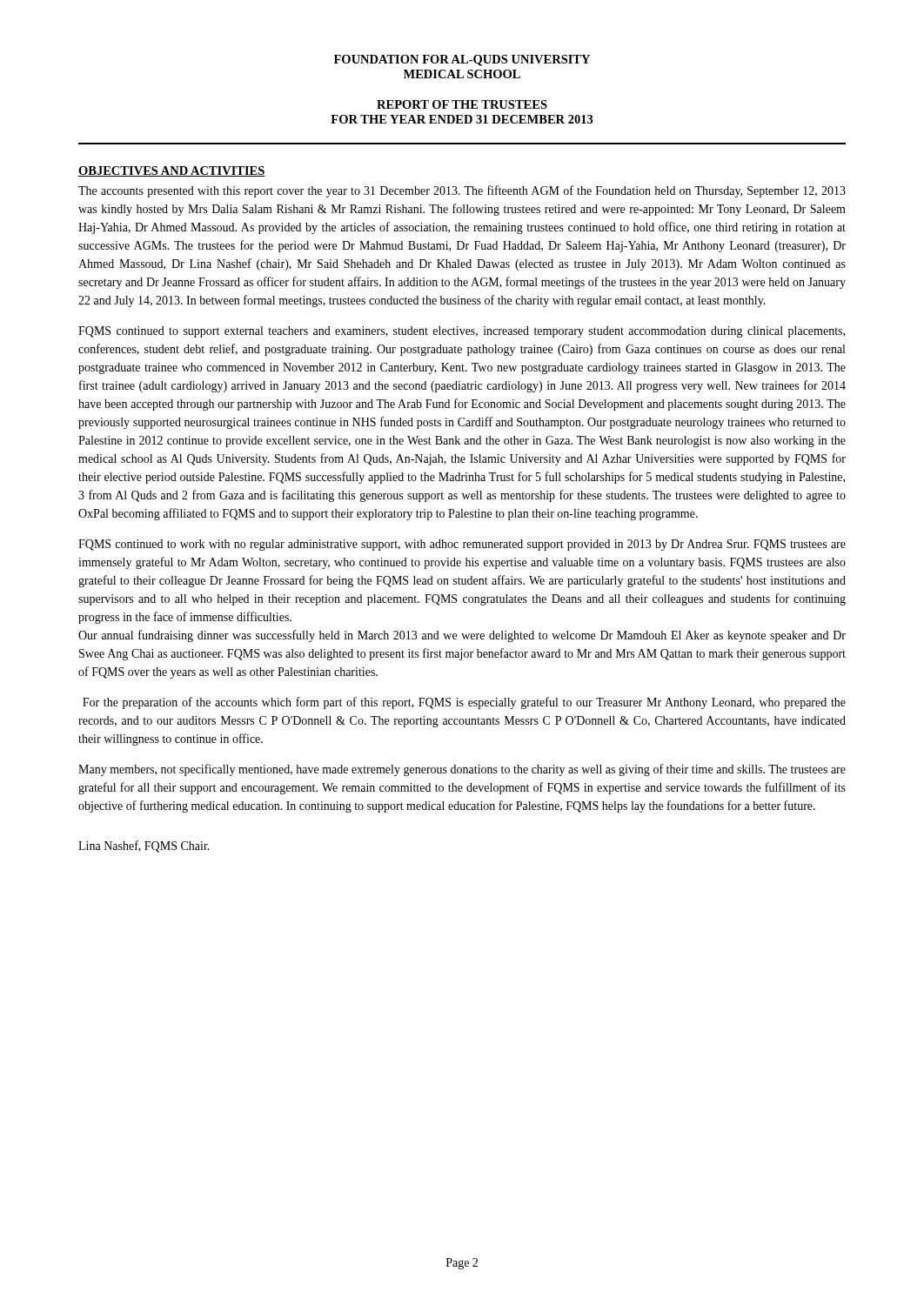Find the region starting "The accounts presented"
This screenshot has height=1305, width=924.
tap(462, 246)
